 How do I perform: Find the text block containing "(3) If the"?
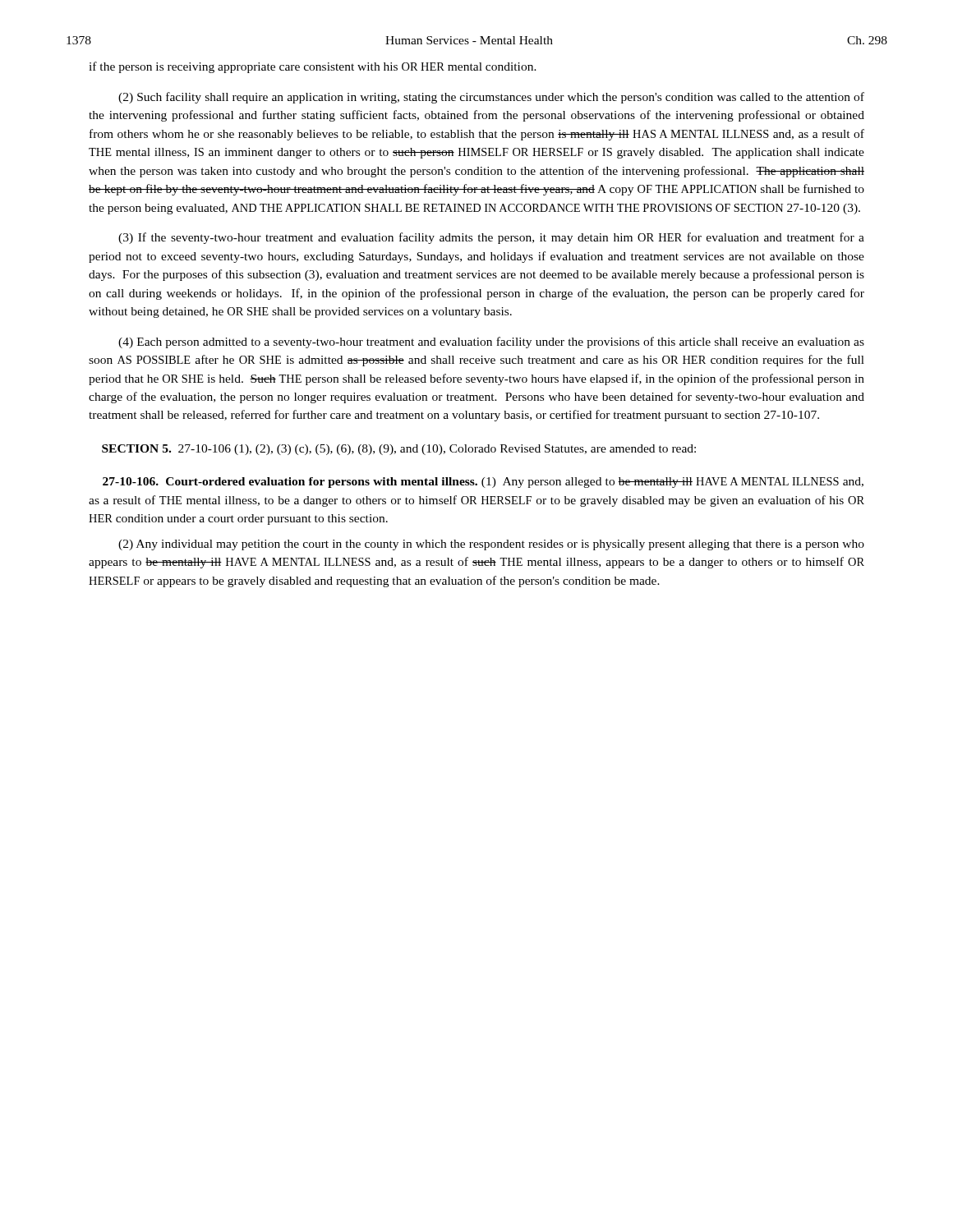point(476,274)
